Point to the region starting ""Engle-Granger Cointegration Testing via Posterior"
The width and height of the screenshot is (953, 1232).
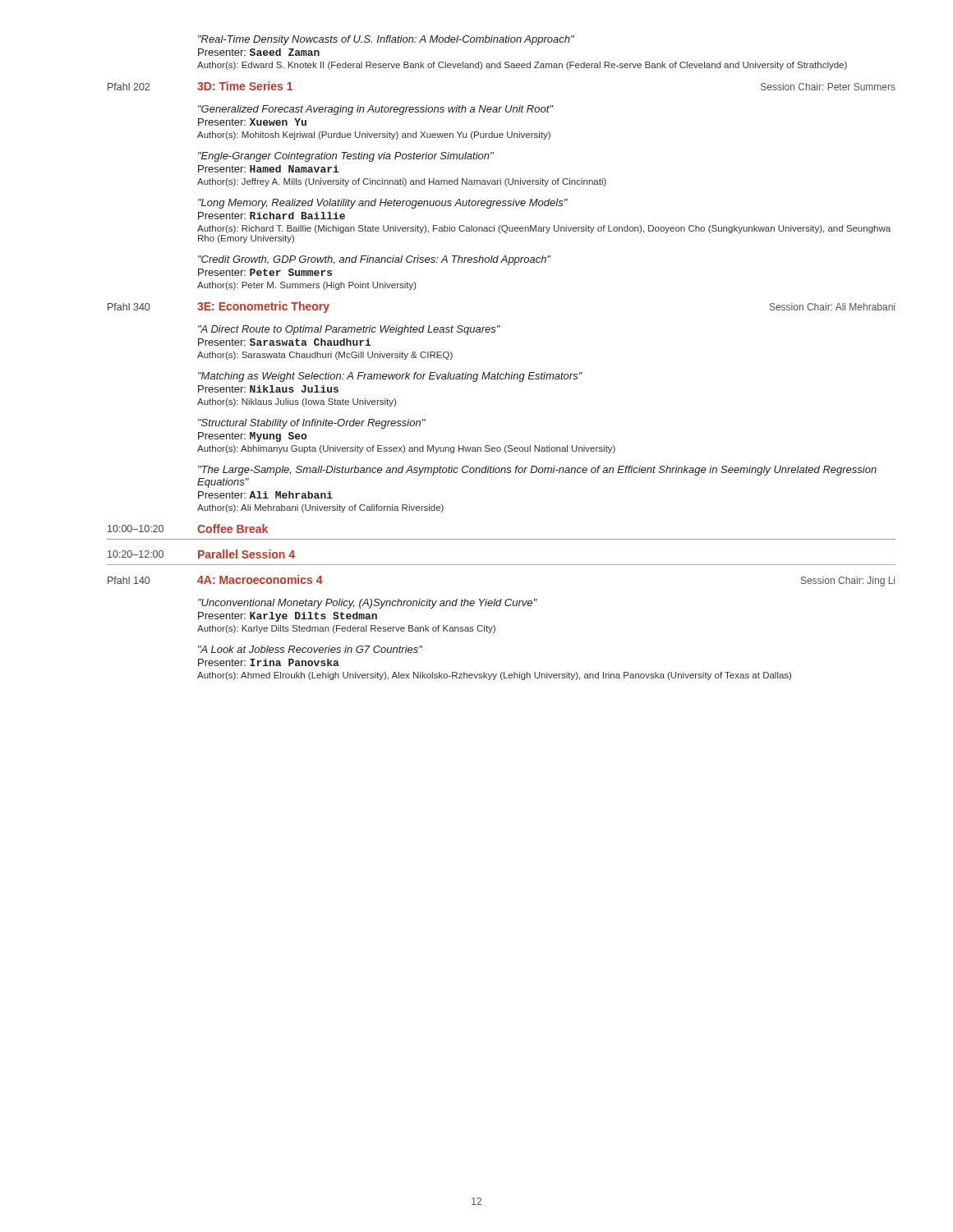[546, 168]
